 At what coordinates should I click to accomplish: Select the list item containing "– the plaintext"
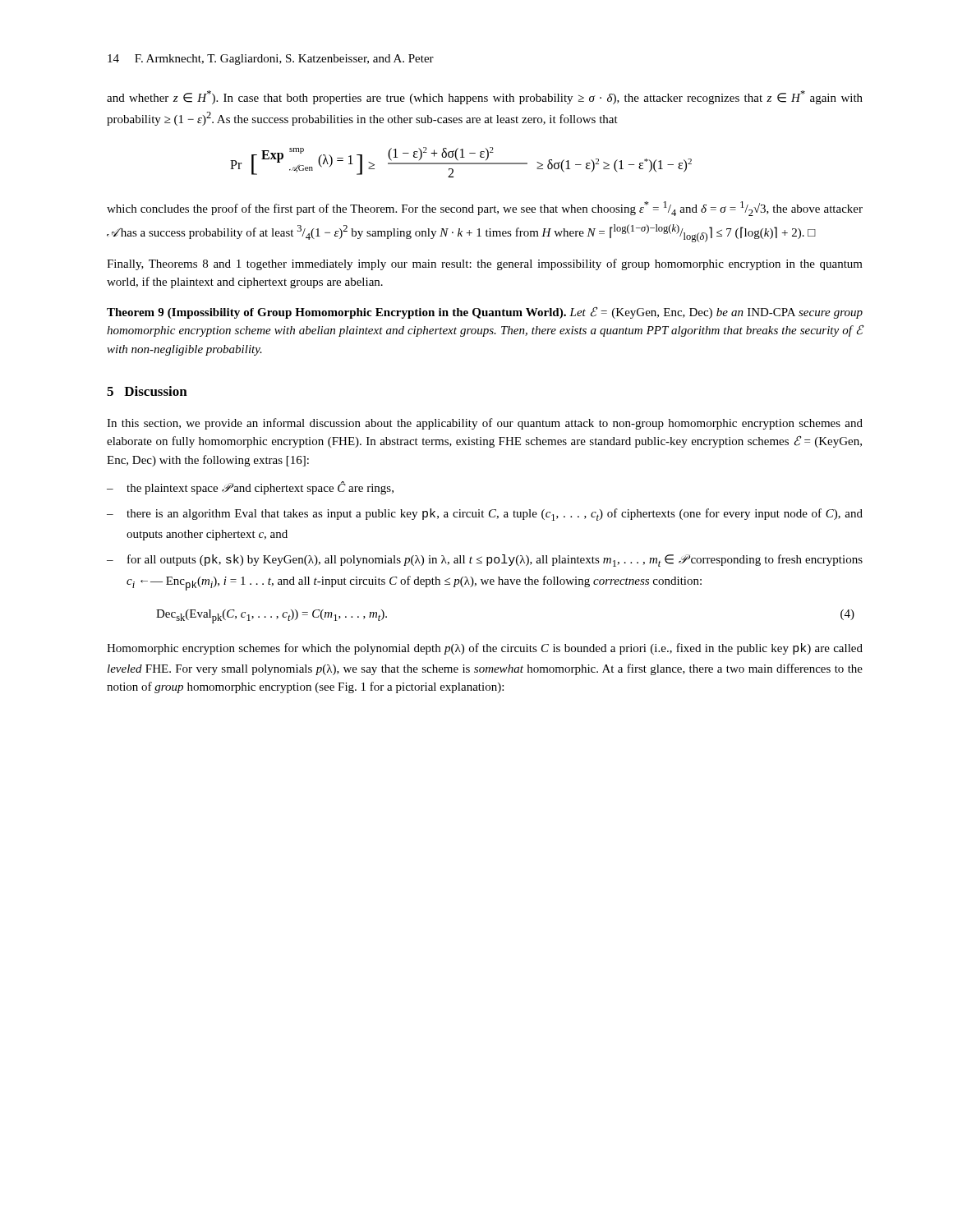(x=250, y=488)
